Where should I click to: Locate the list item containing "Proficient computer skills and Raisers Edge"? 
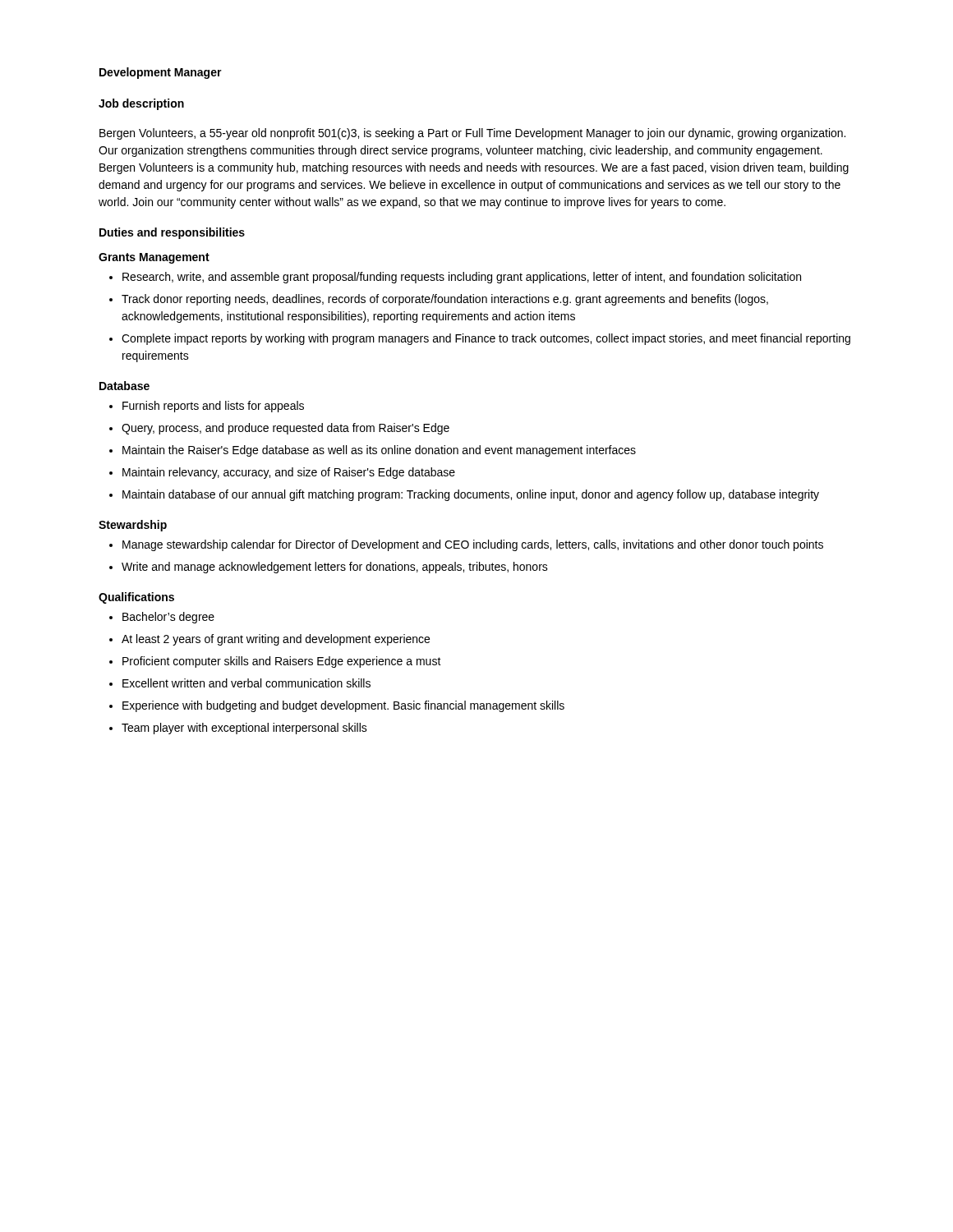281,661
